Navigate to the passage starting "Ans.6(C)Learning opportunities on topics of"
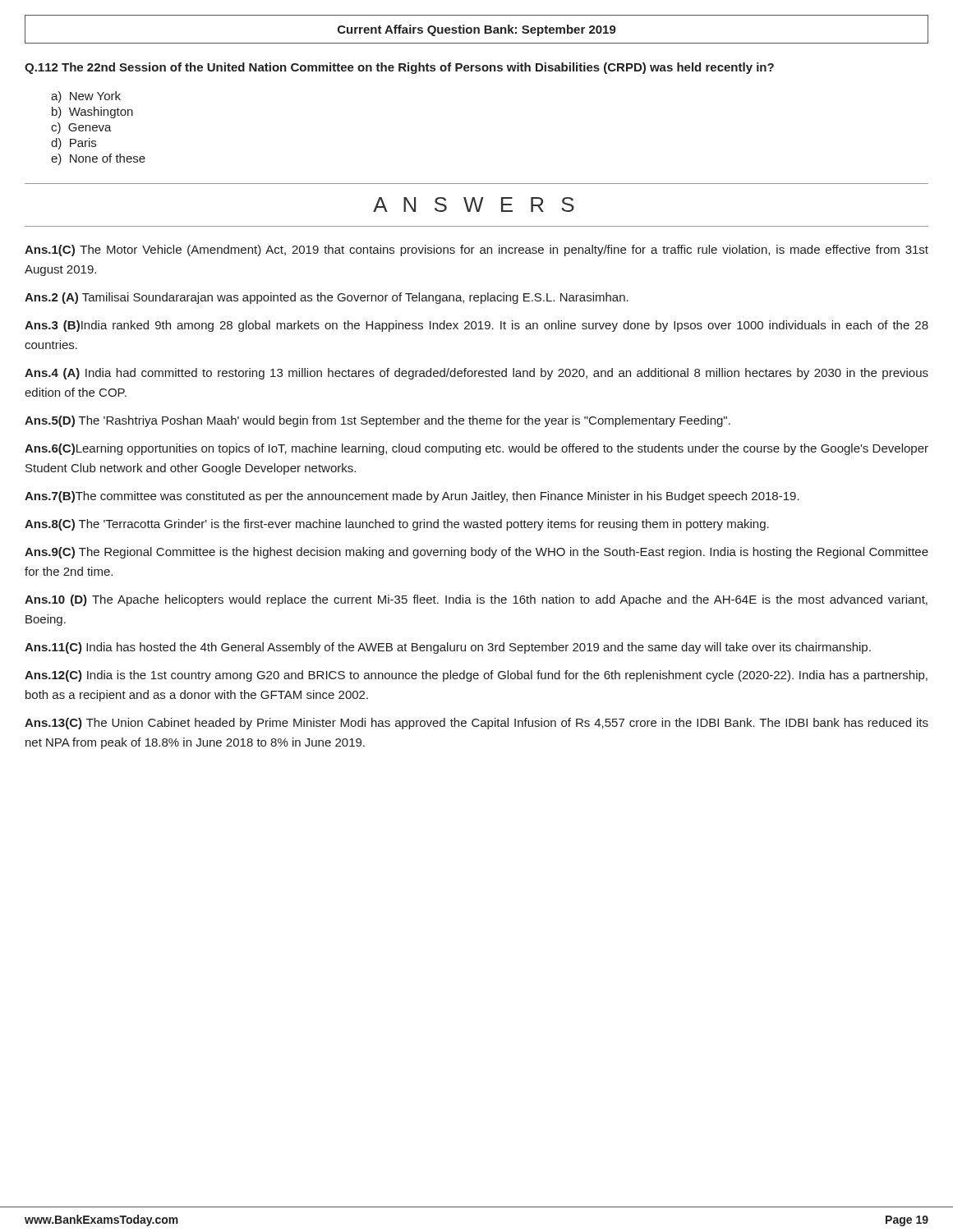The height and width of the screenshot is (1232, 953). 476,458
